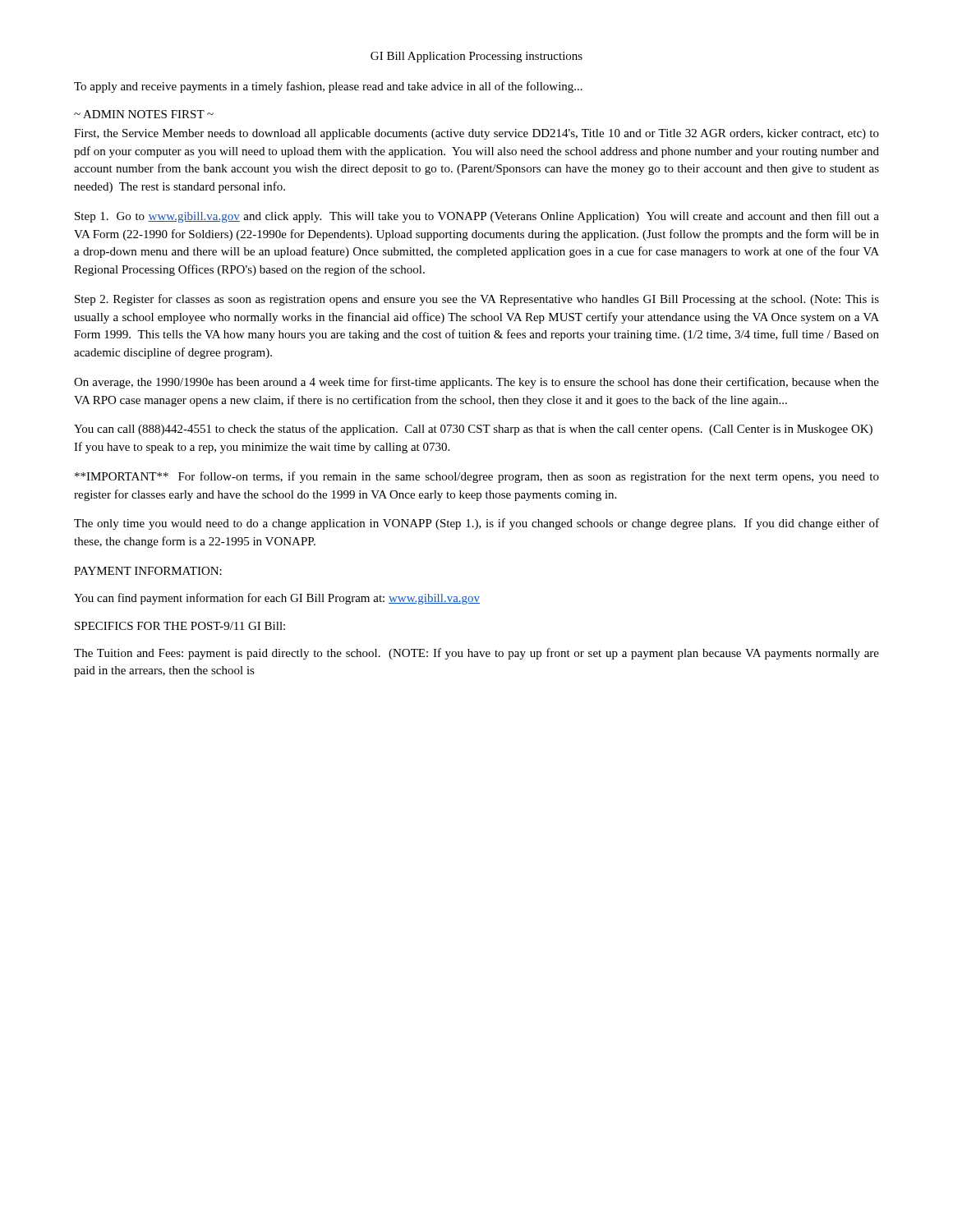Locate the text block that reads "You can find"
Image resolution: width=953 pixels, height=1232 pixels.
click(x=277, y=598)
